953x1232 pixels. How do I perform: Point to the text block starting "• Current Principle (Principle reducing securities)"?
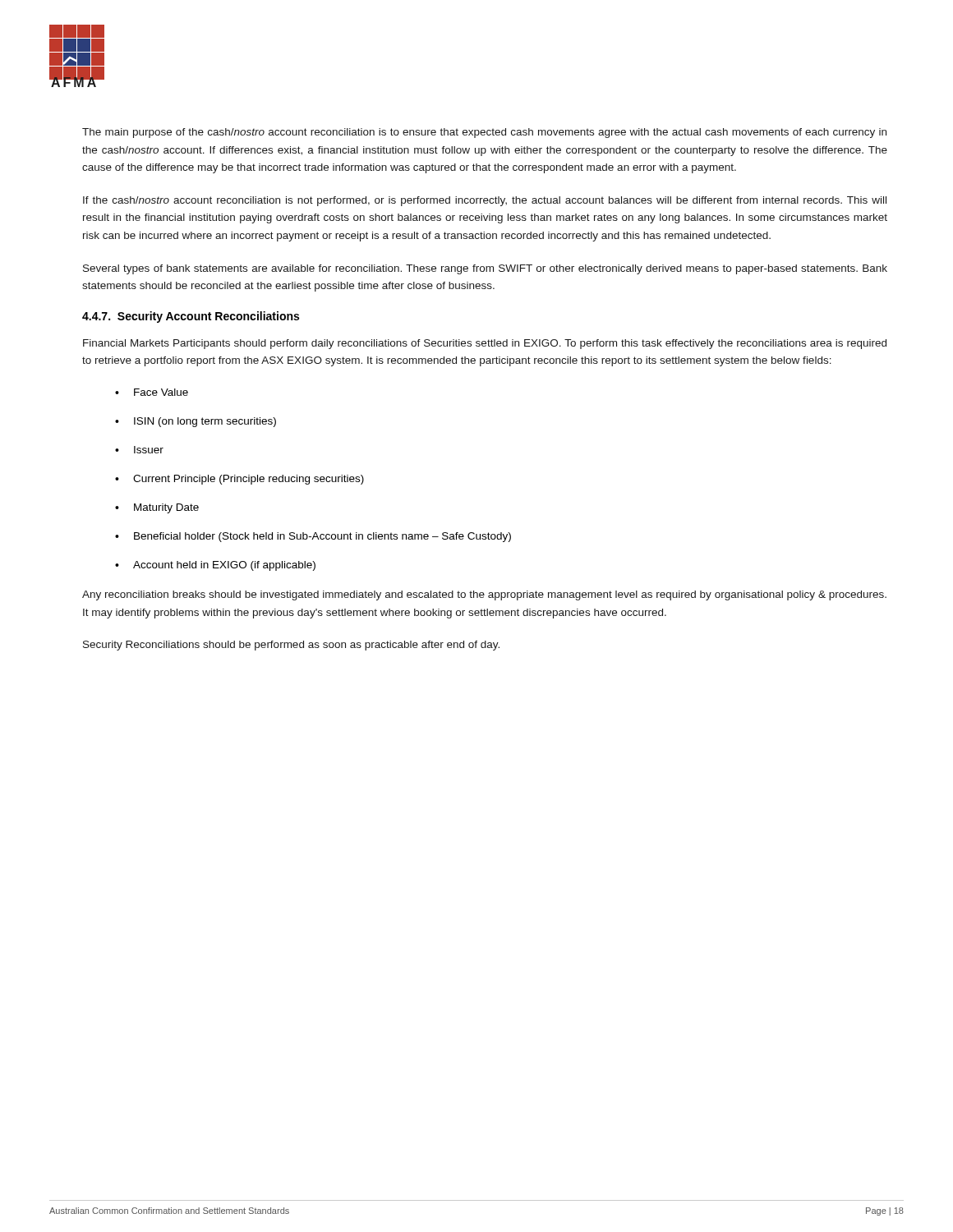[x=239, y=480]
